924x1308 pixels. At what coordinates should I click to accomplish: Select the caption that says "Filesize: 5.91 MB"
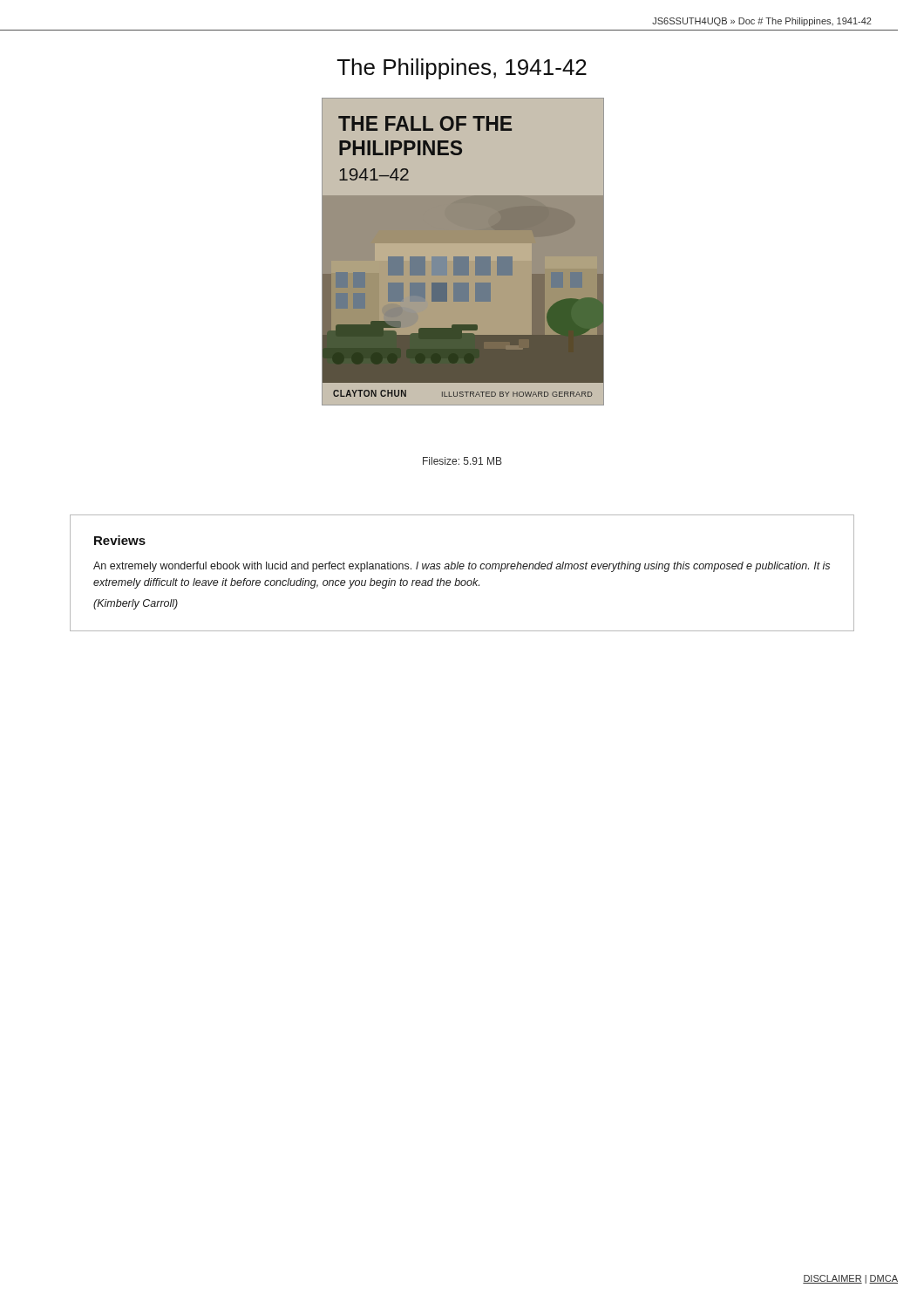tap(462, 461)
